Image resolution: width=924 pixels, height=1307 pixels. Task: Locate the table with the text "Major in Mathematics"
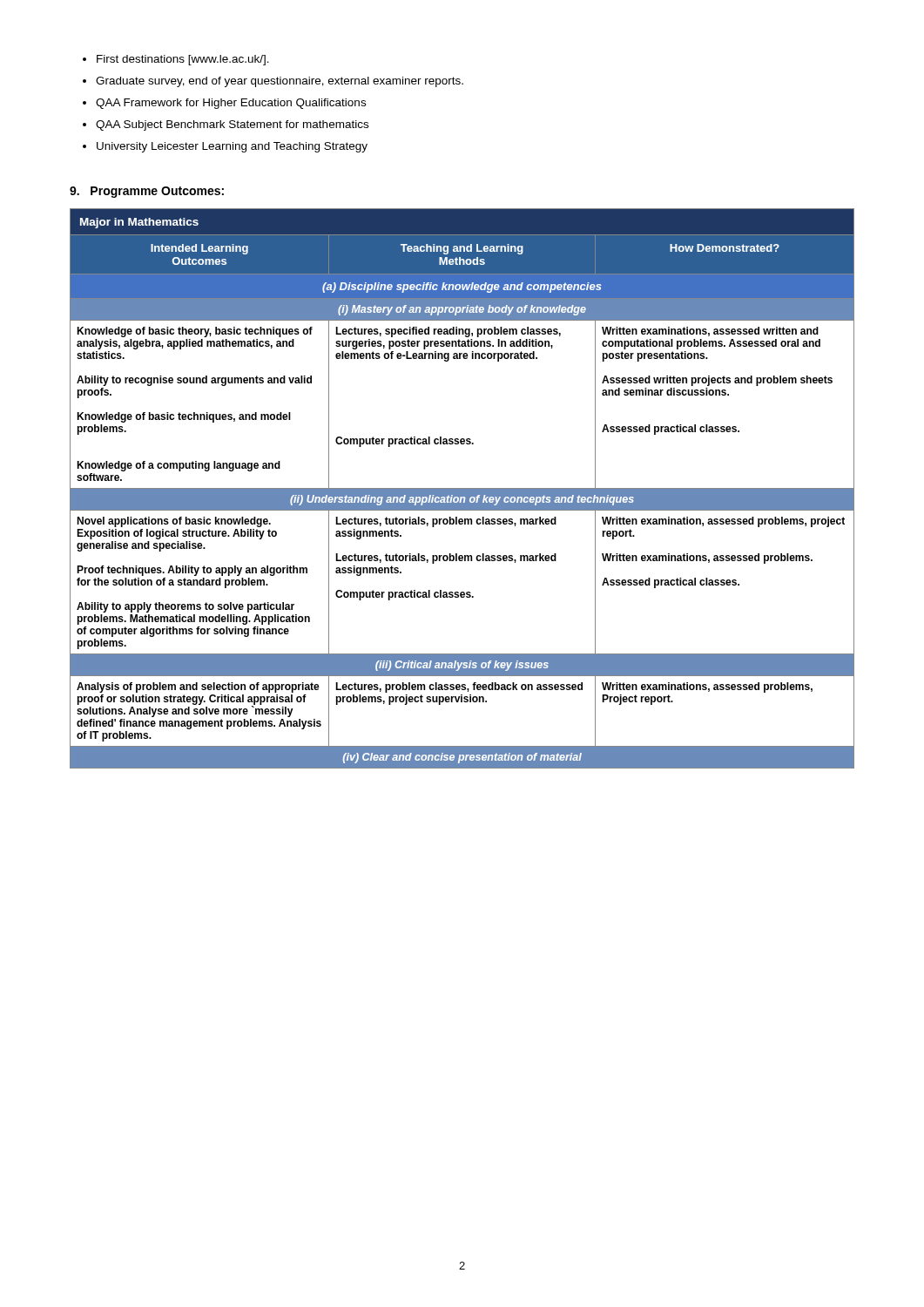coord(462,488)
